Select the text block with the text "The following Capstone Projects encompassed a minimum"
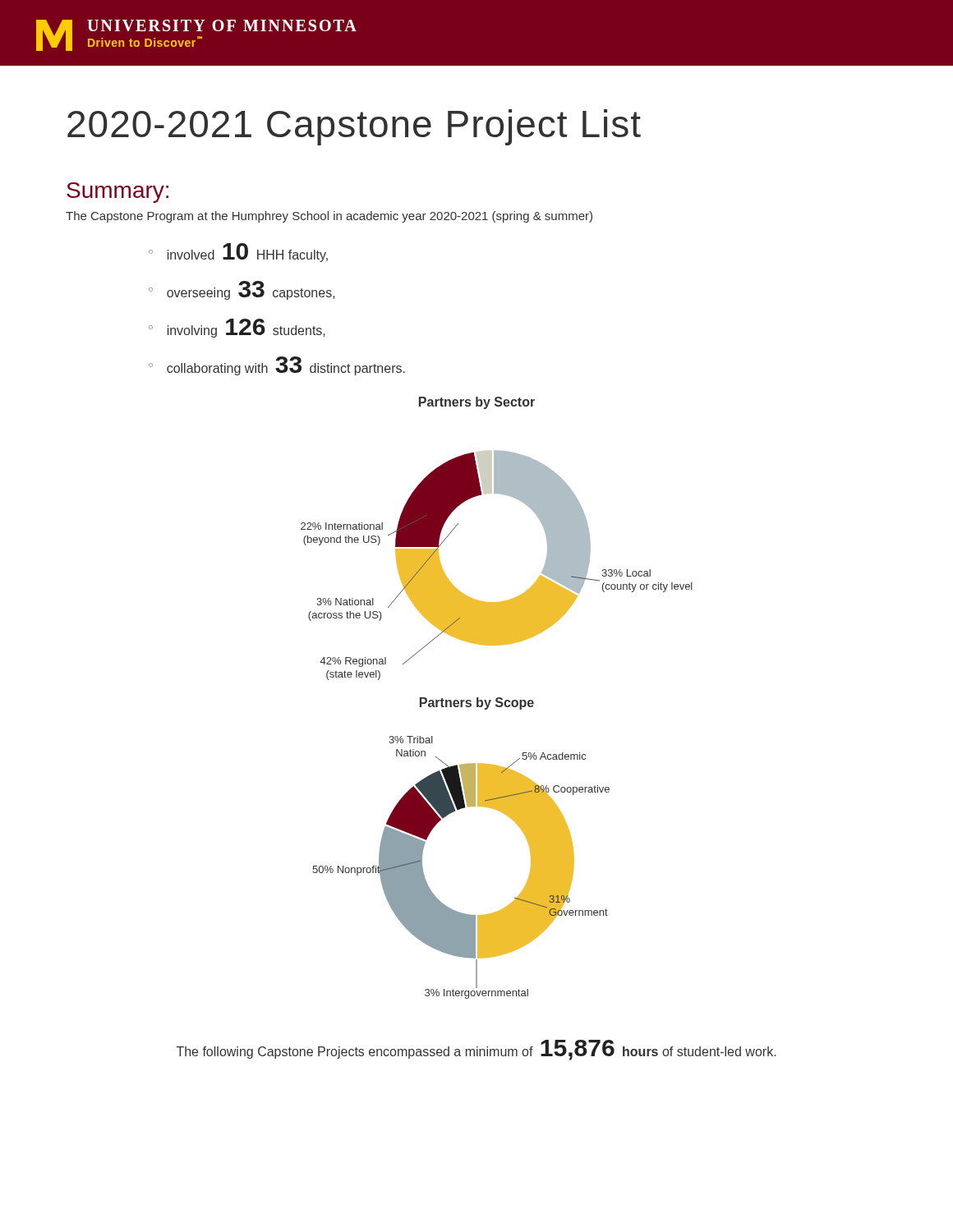Viewport: 953px width, 1232px height. tap(476, 1048)
